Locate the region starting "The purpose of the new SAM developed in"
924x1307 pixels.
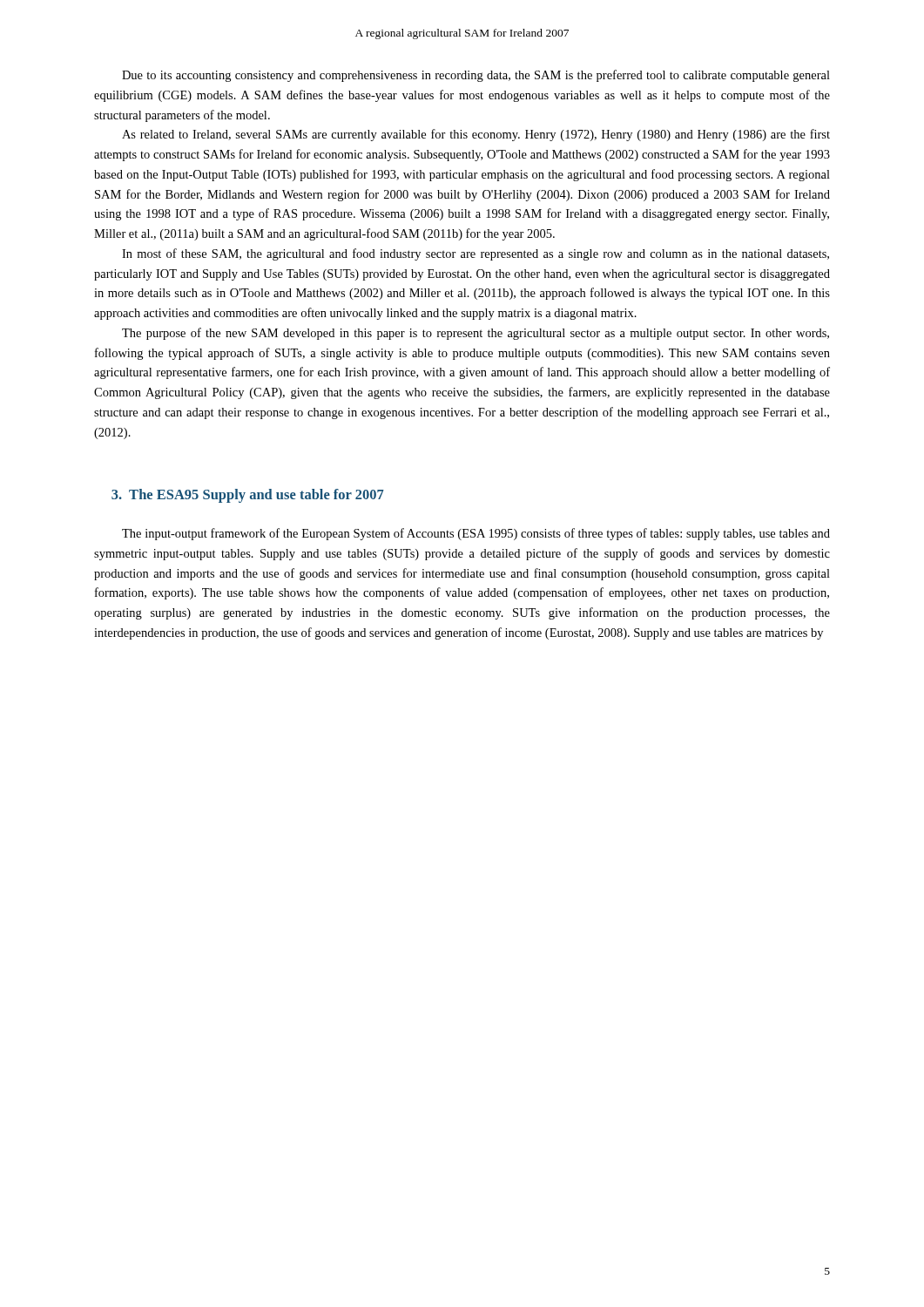pyautogui.click(x=462, y=383)
